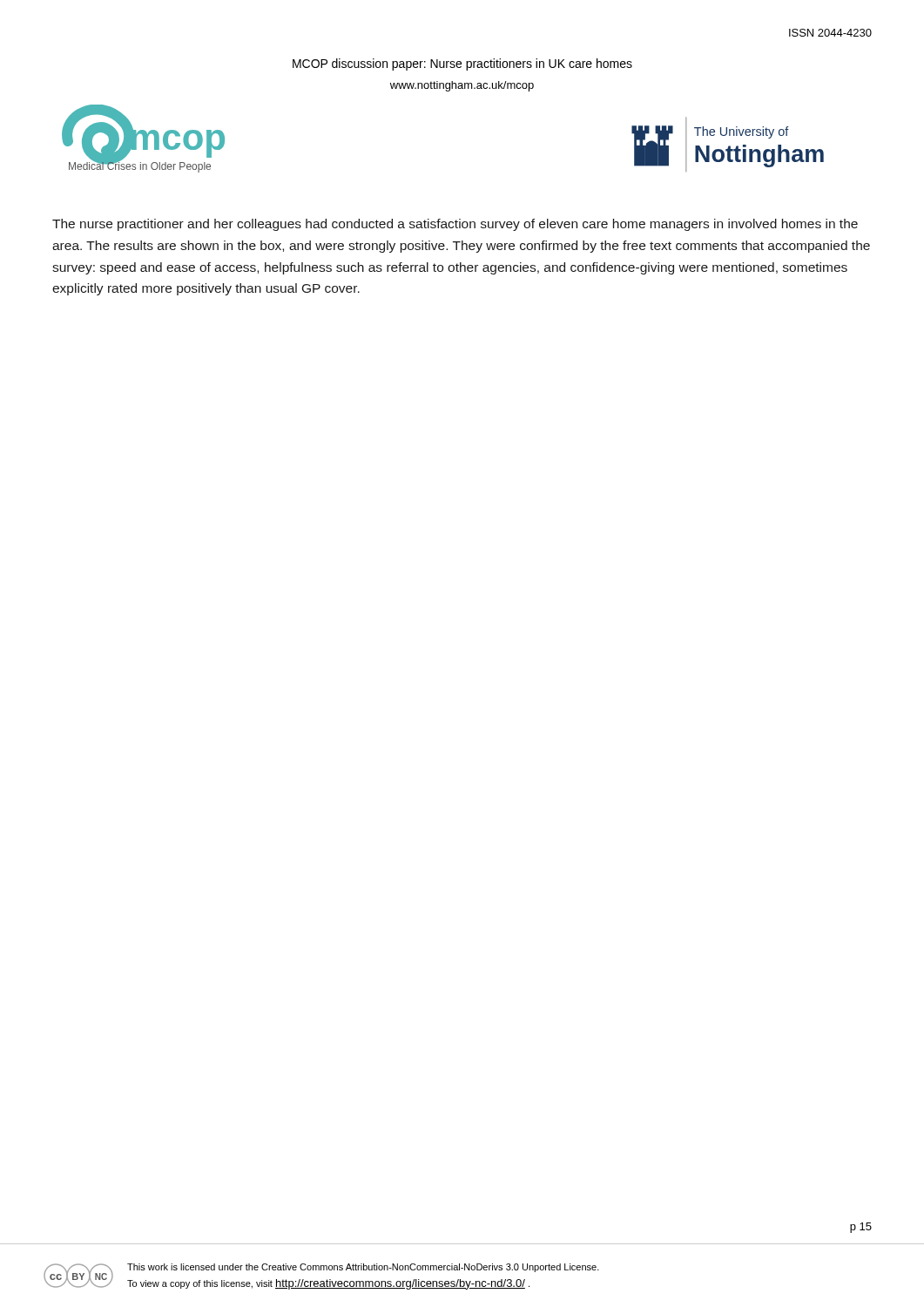924x1307 pixels.
Task: Find the text block containing "The nurse practitioner and her"
Action: [461, 256]
